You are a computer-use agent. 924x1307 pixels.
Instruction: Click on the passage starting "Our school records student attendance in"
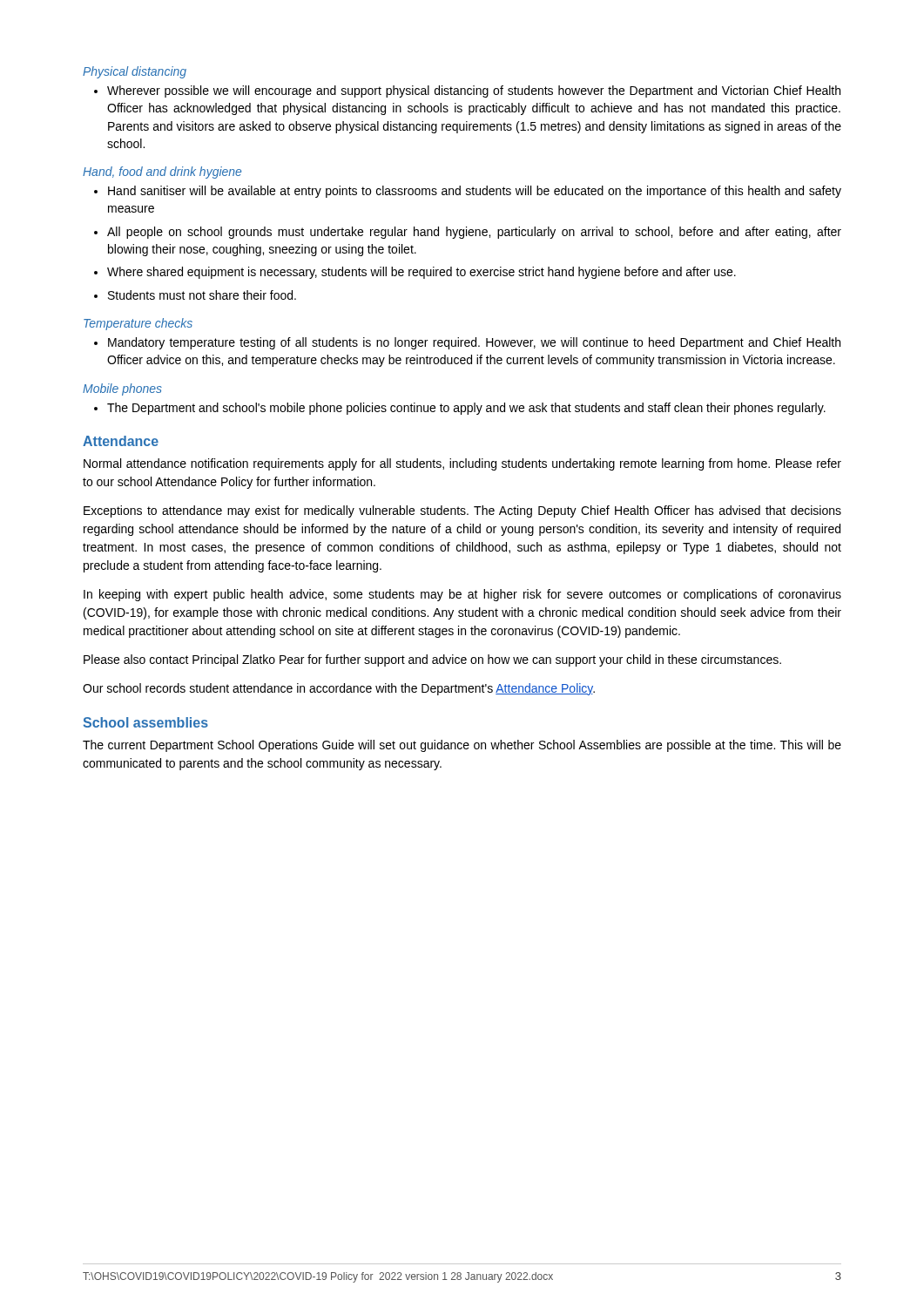click(x=462, y=689)
